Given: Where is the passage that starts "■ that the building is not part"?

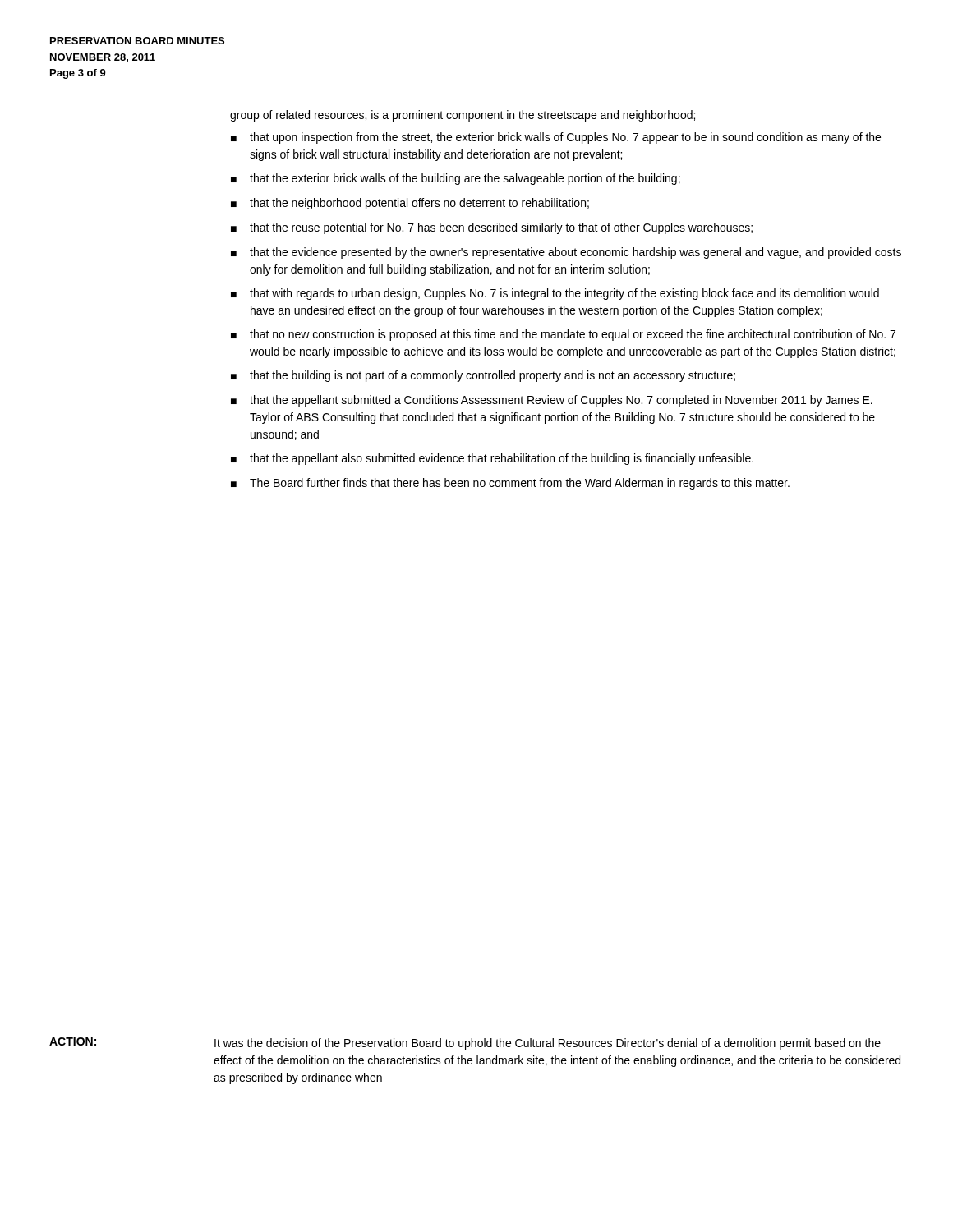Looking at the screenshot, I should [567, 376].
